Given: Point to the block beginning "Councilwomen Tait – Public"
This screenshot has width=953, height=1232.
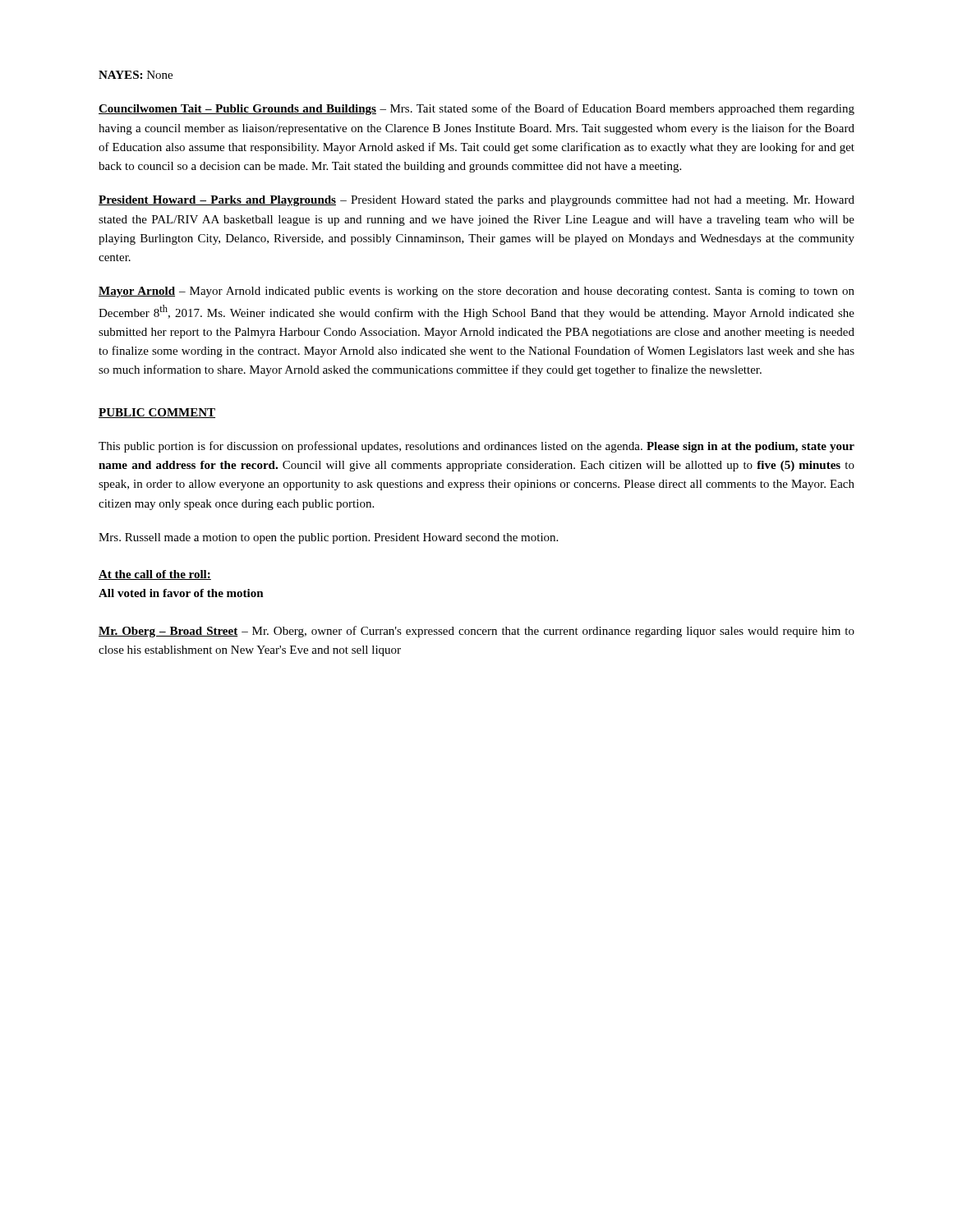Looking at the screenshot, I should pyautogui.click(x=476, y=138).
